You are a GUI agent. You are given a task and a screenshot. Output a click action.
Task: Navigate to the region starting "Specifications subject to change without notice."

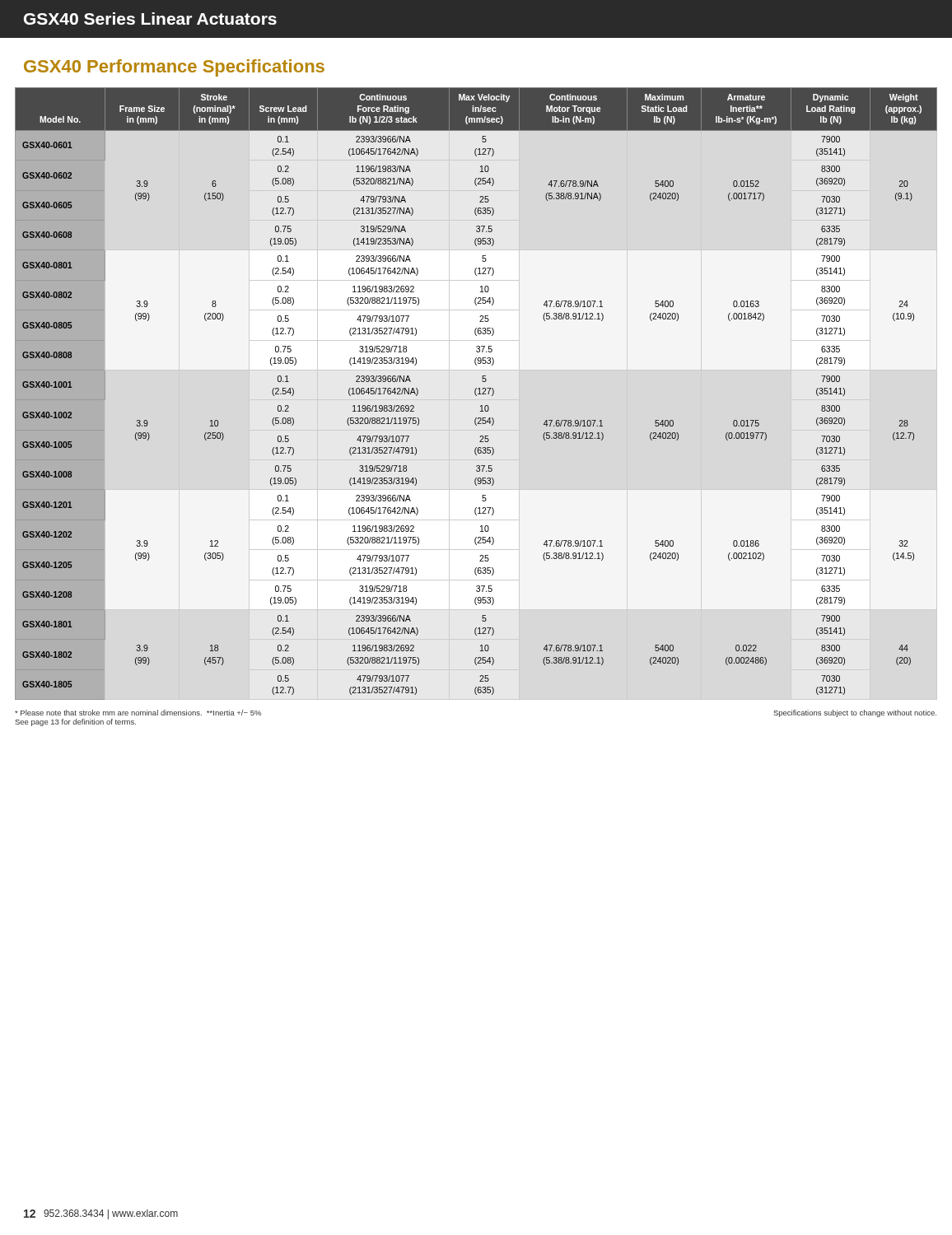(855, 713)
